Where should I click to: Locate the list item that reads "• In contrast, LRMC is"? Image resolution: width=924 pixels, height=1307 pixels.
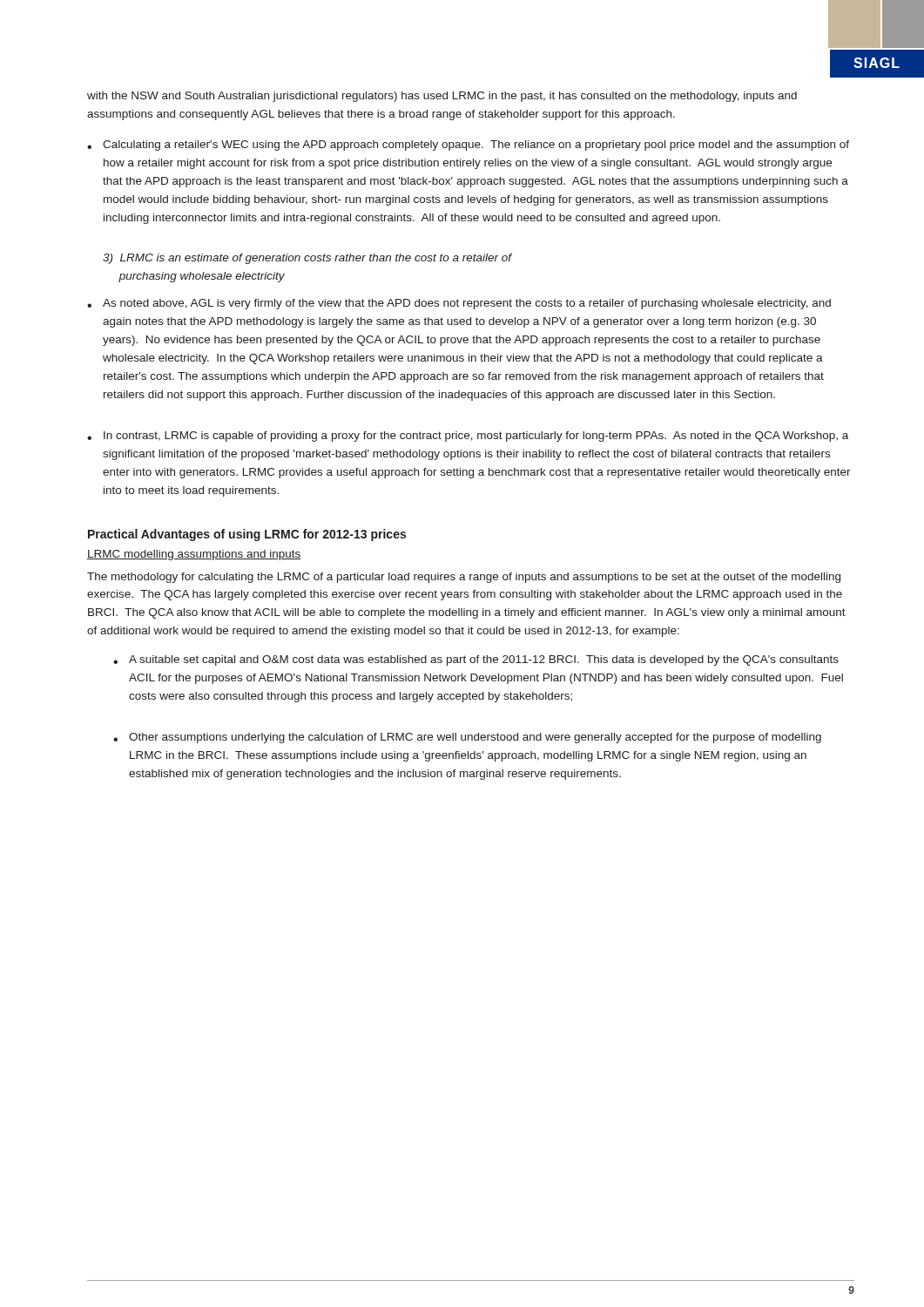(471, 463)
